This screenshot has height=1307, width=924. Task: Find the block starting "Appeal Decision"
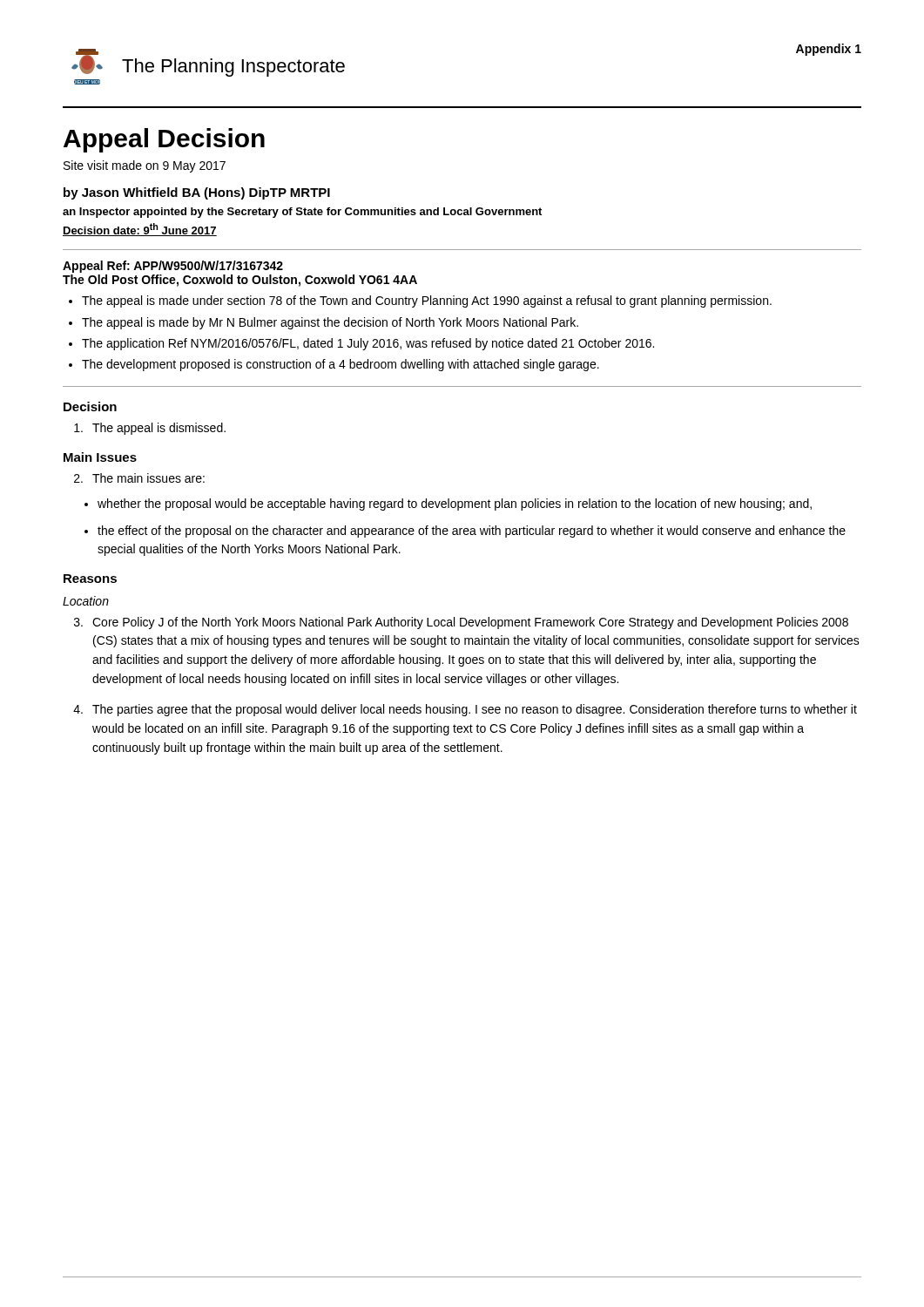pos(164,138)
